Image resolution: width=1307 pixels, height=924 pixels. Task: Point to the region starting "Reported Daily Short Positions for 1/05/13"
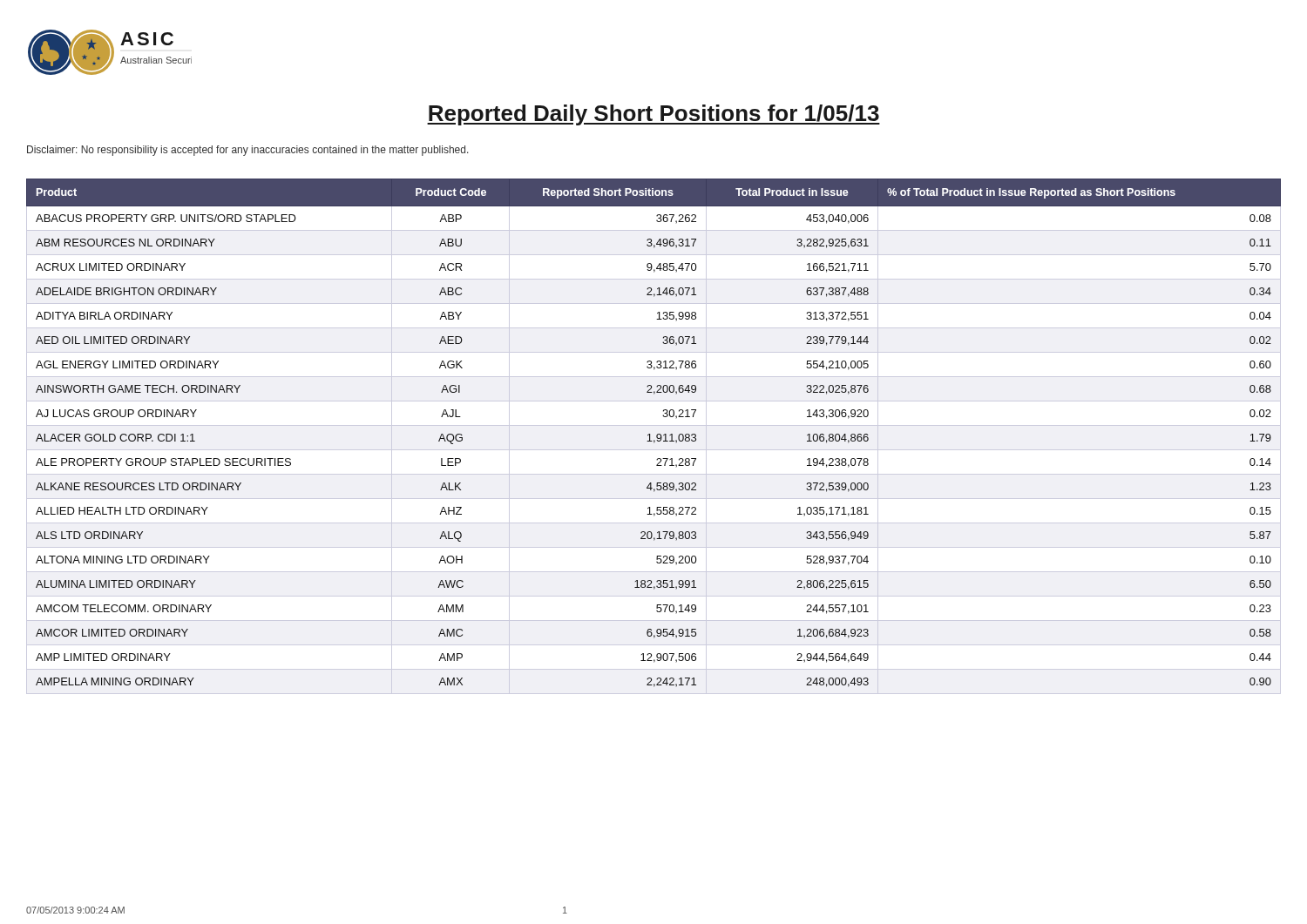point(654,114)
